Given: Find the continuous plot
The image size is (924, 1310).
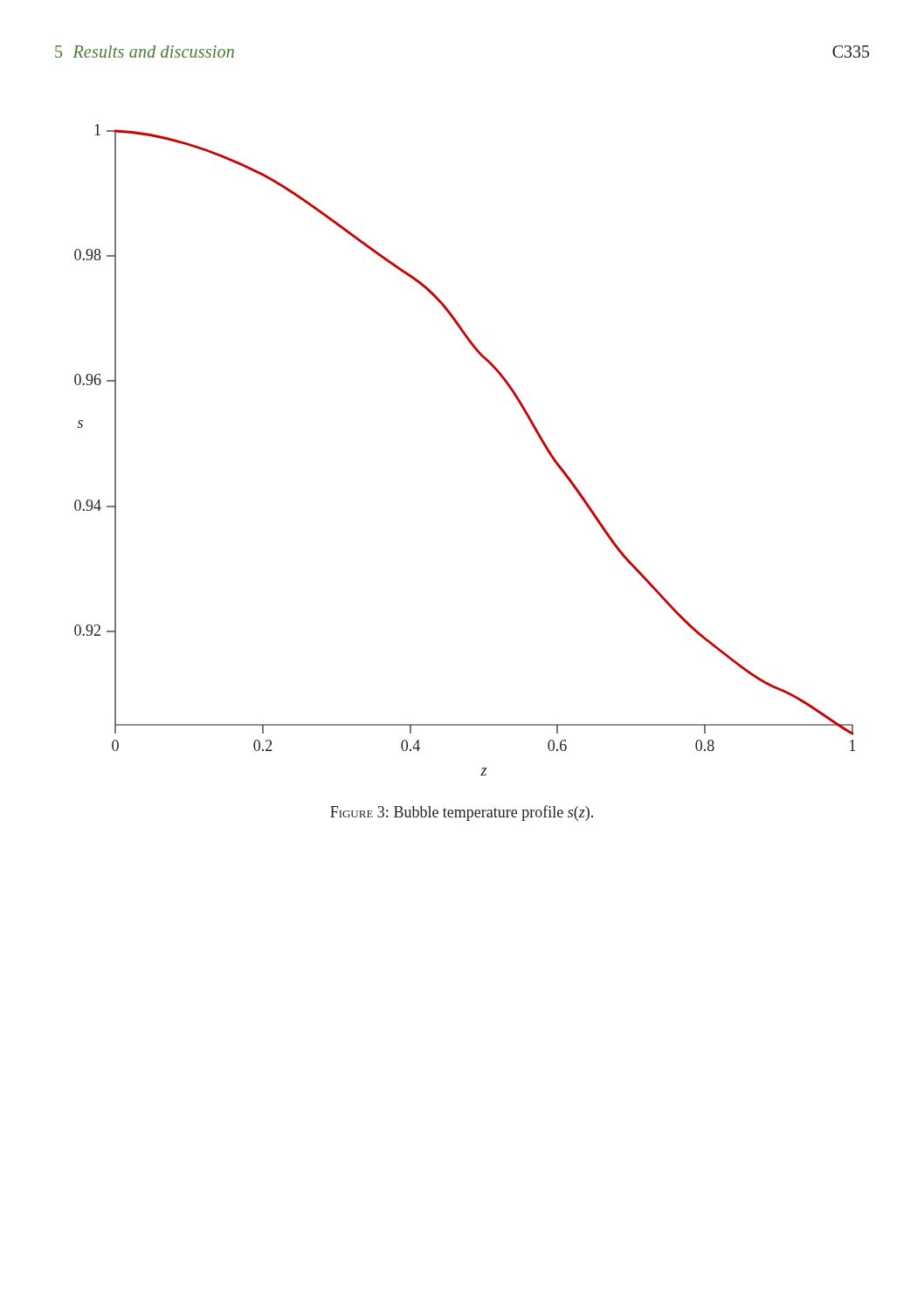Looking at the screenshot, I should click(462, 445).
